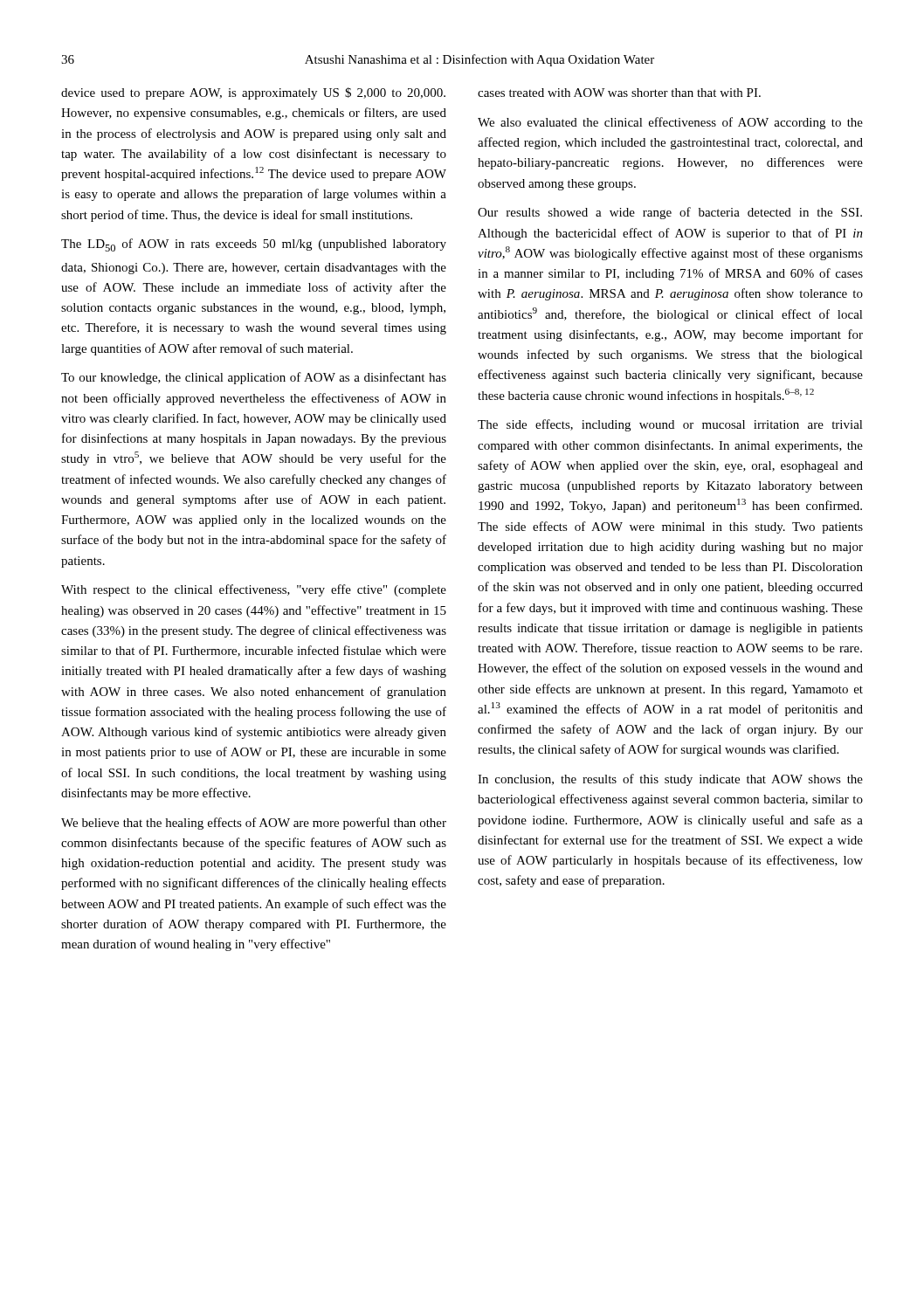Click on the text block with the text "device used to prepare AOW,"
The height and width of the screenshot is (1310, 924).
pyautogui.click(x=254, y=154)
